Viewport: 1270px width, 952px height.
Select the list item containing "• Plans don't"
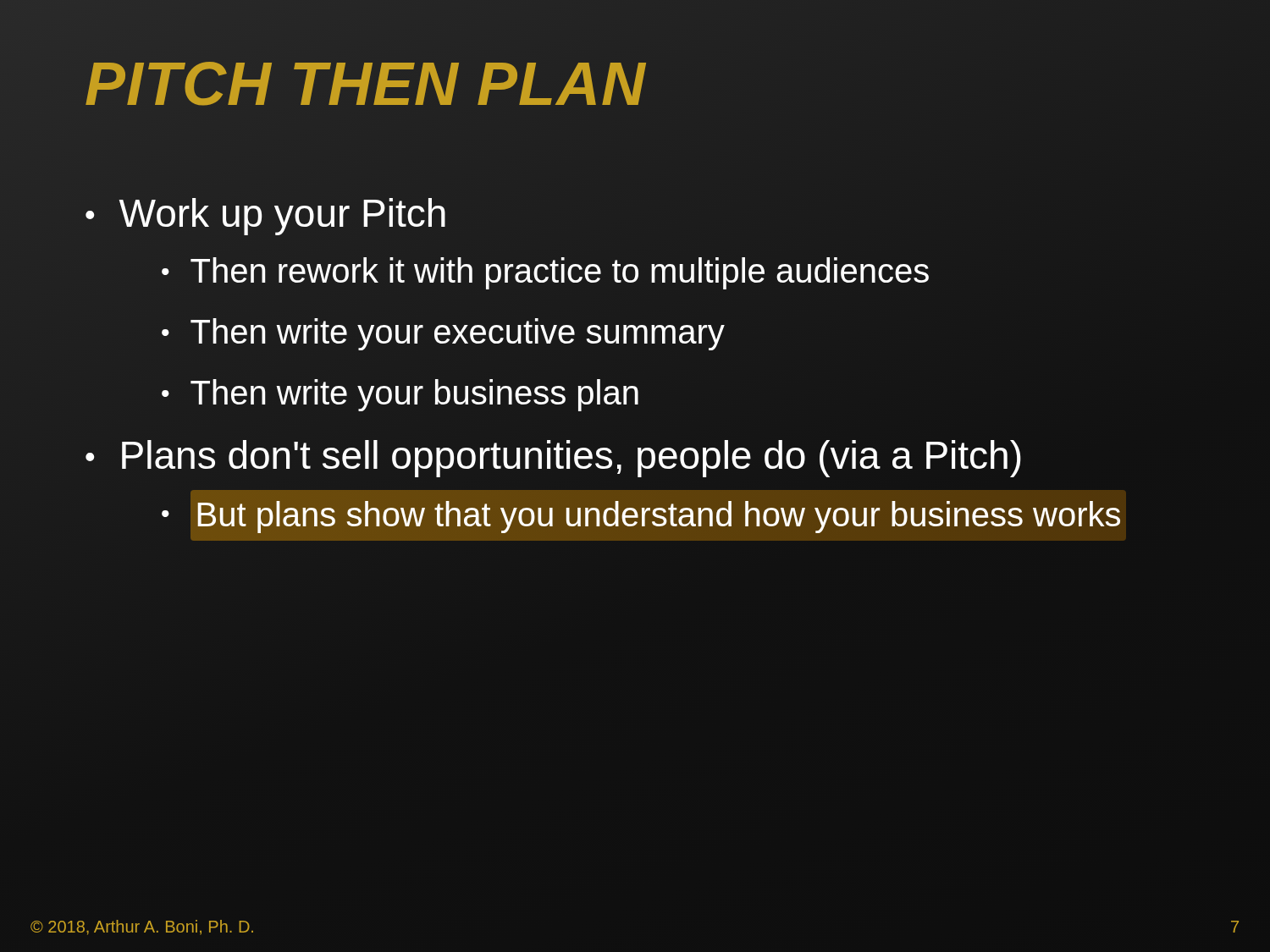point(554,456)
